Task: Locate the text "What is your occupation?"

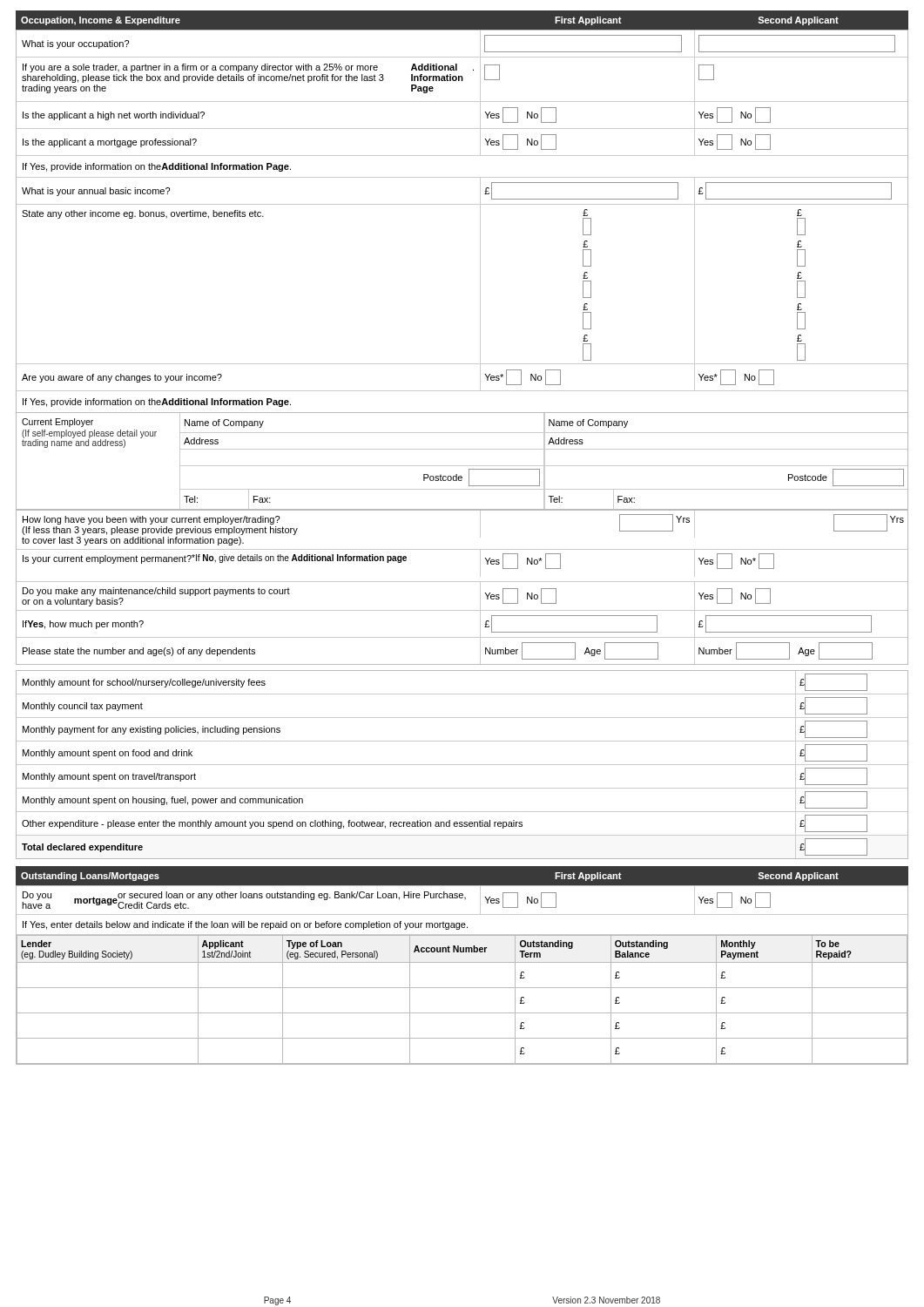Action: tap(462, 44)
